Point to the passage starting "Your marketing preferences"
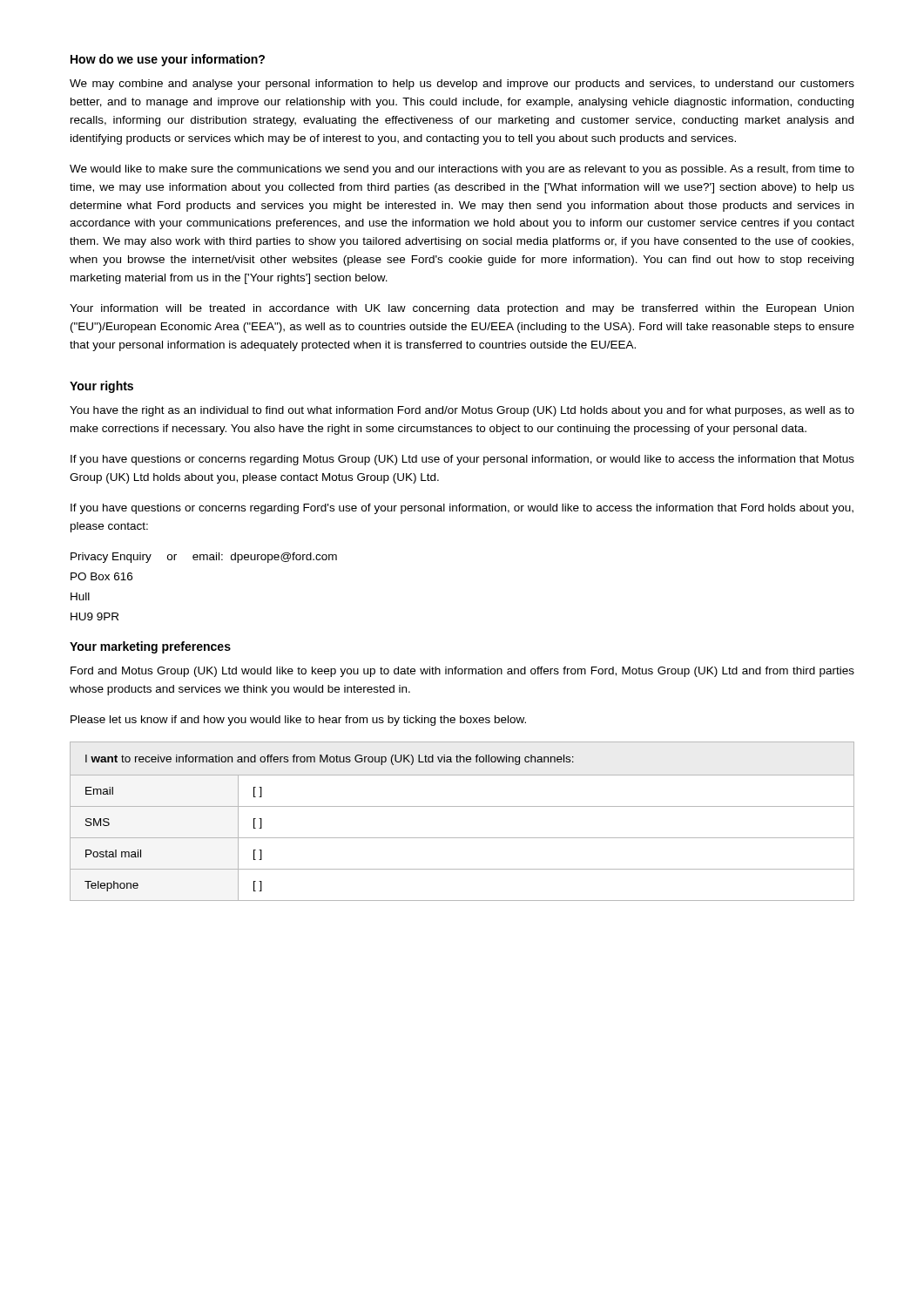 pos(150,647)
